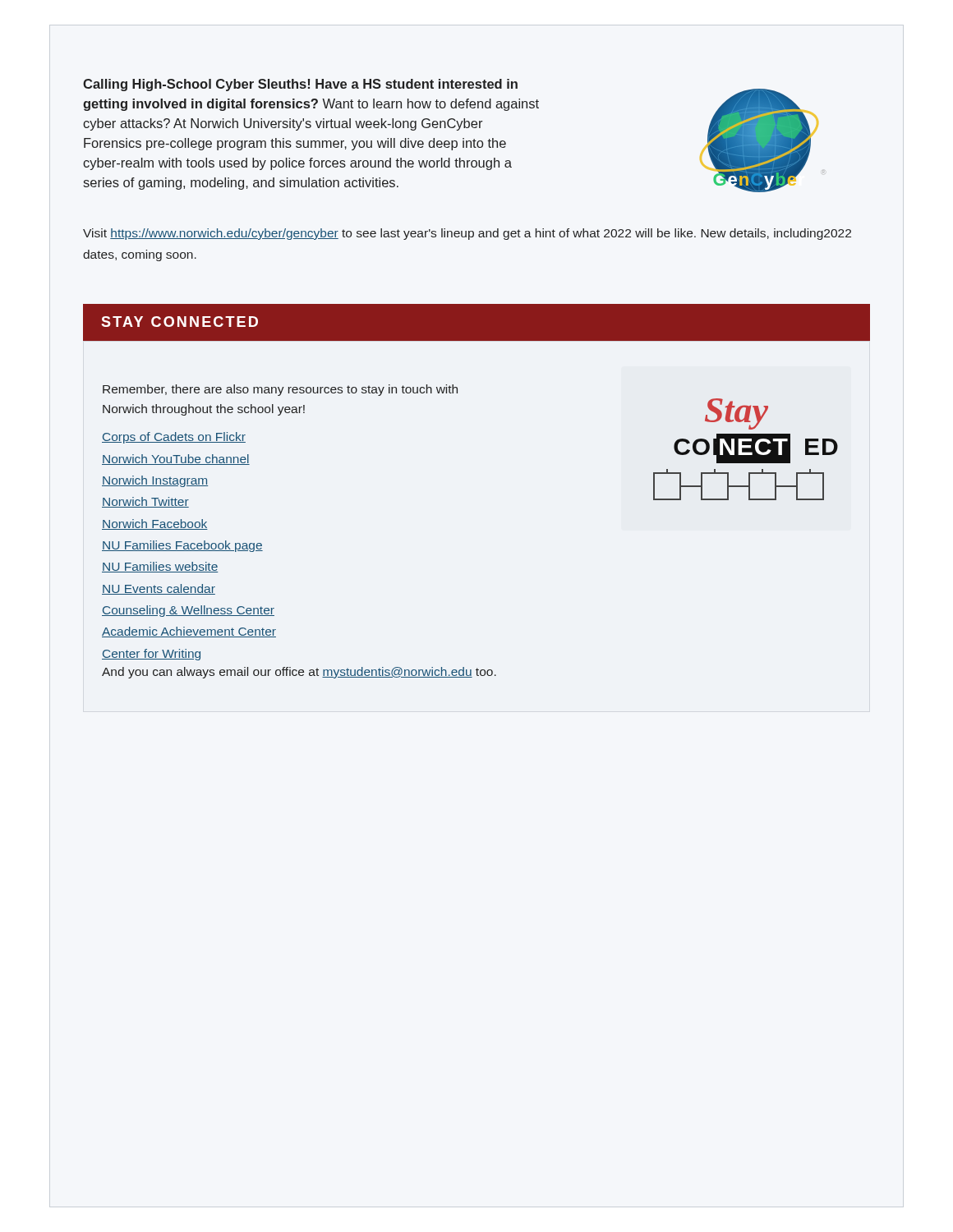Find "Counseling & Wellness Center" on this page
The image size is (953, 1232).
click(188, 611)
